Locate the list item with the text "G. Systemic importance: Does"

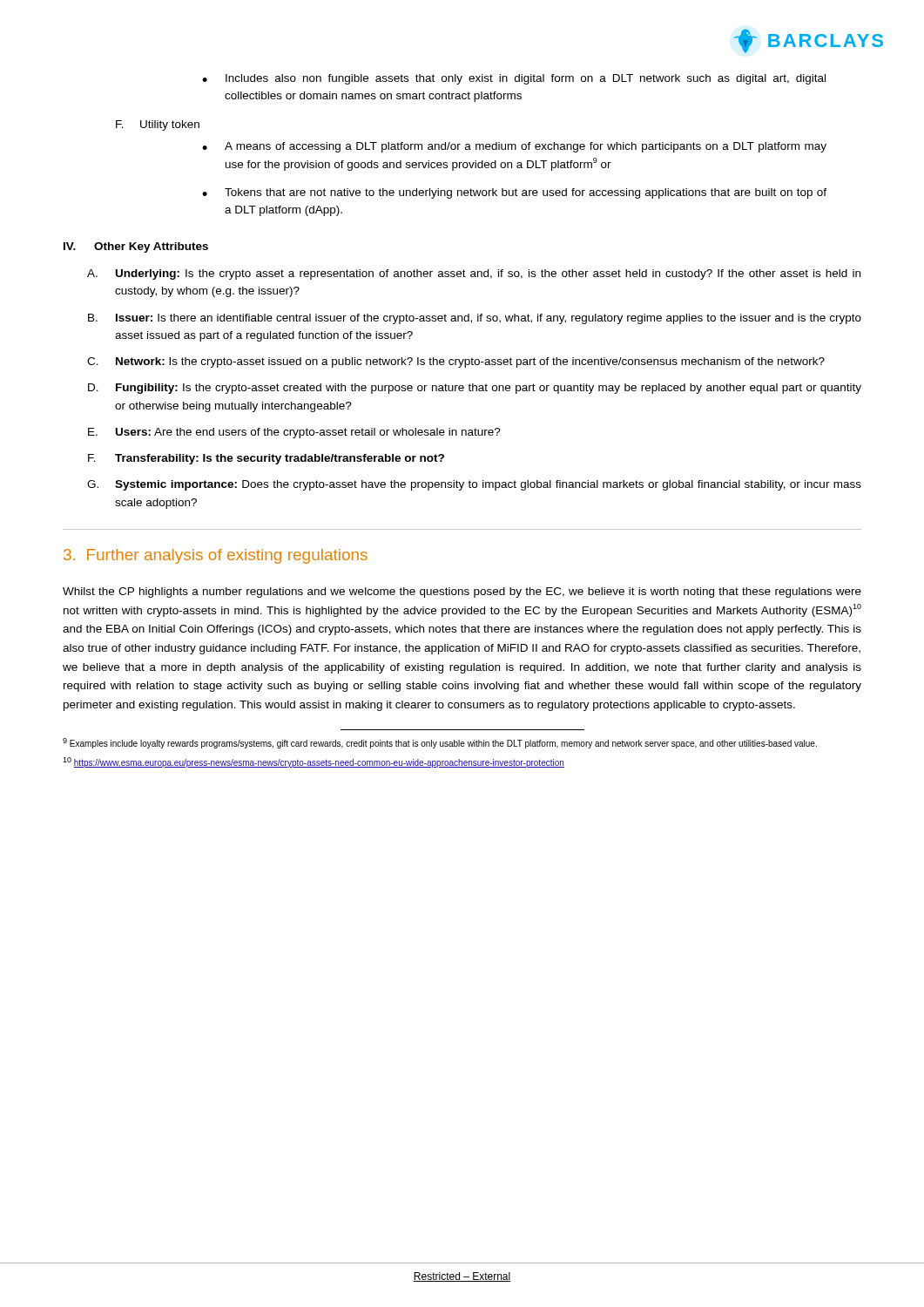474,494
